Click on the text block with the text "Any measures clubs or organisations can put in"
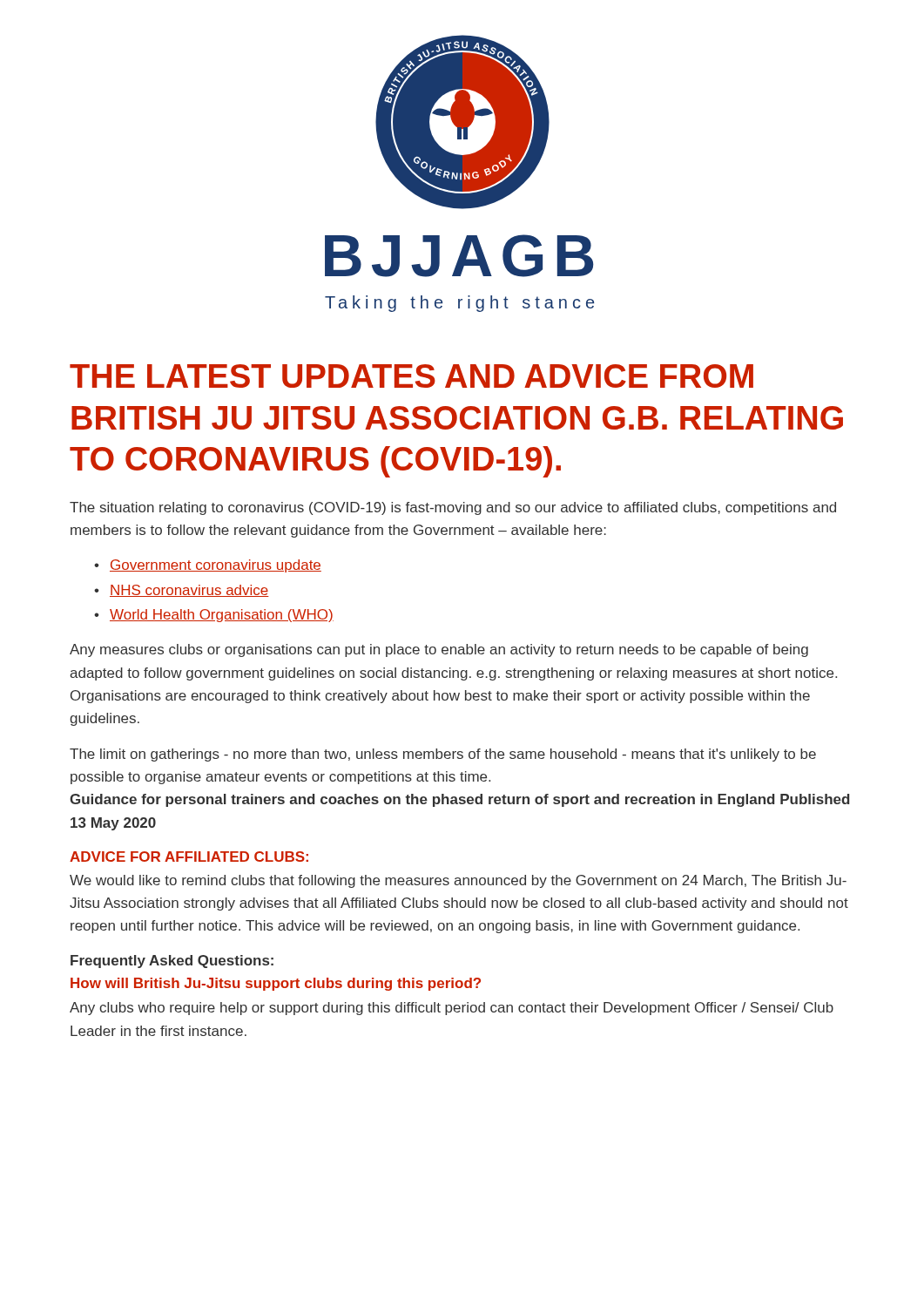The width and height of the screenshot is (924, 1307). point(454,684)
